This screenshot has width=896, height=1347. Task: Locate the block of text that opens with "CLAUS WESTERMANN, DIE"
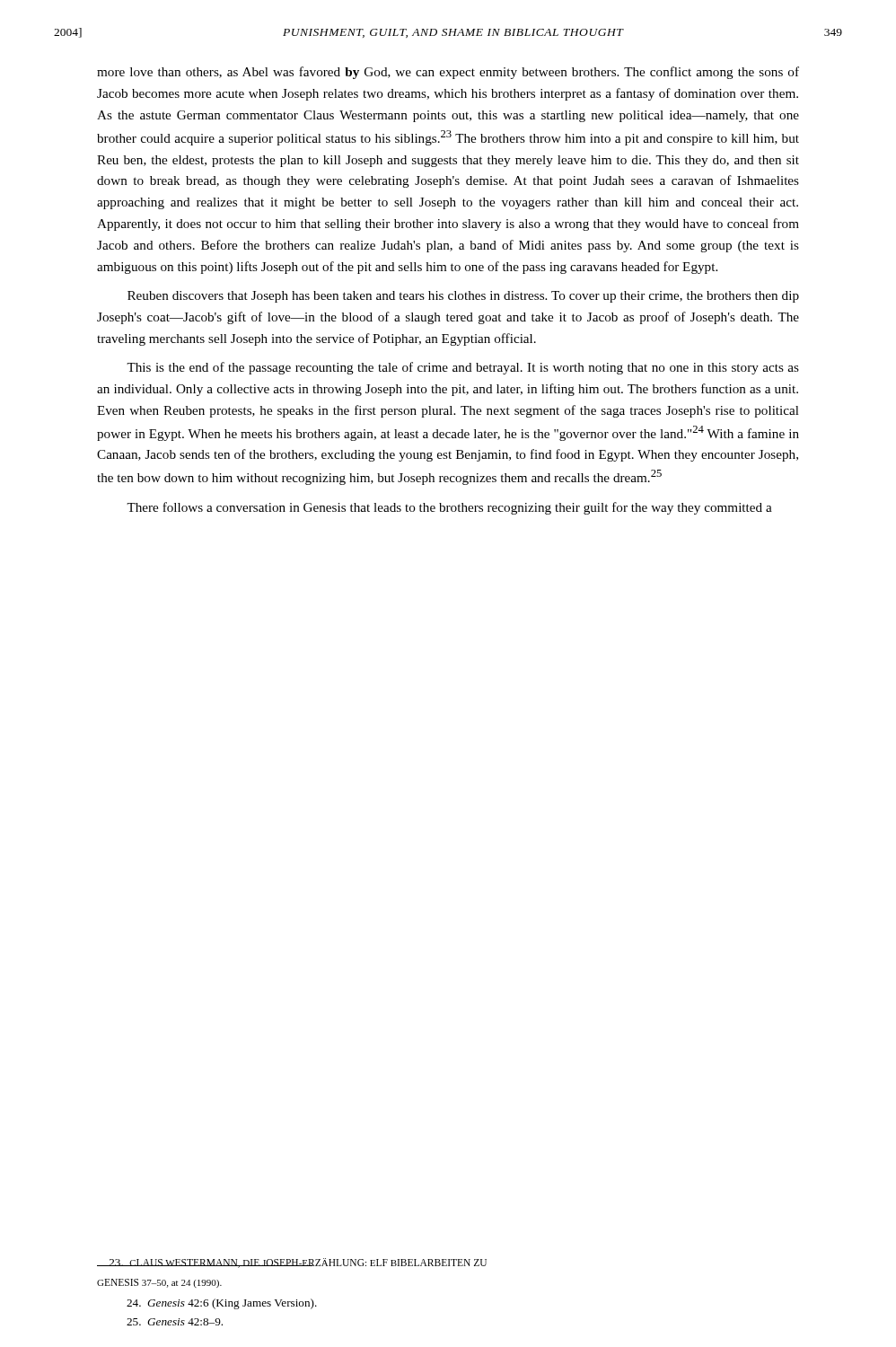(292, 1262)
